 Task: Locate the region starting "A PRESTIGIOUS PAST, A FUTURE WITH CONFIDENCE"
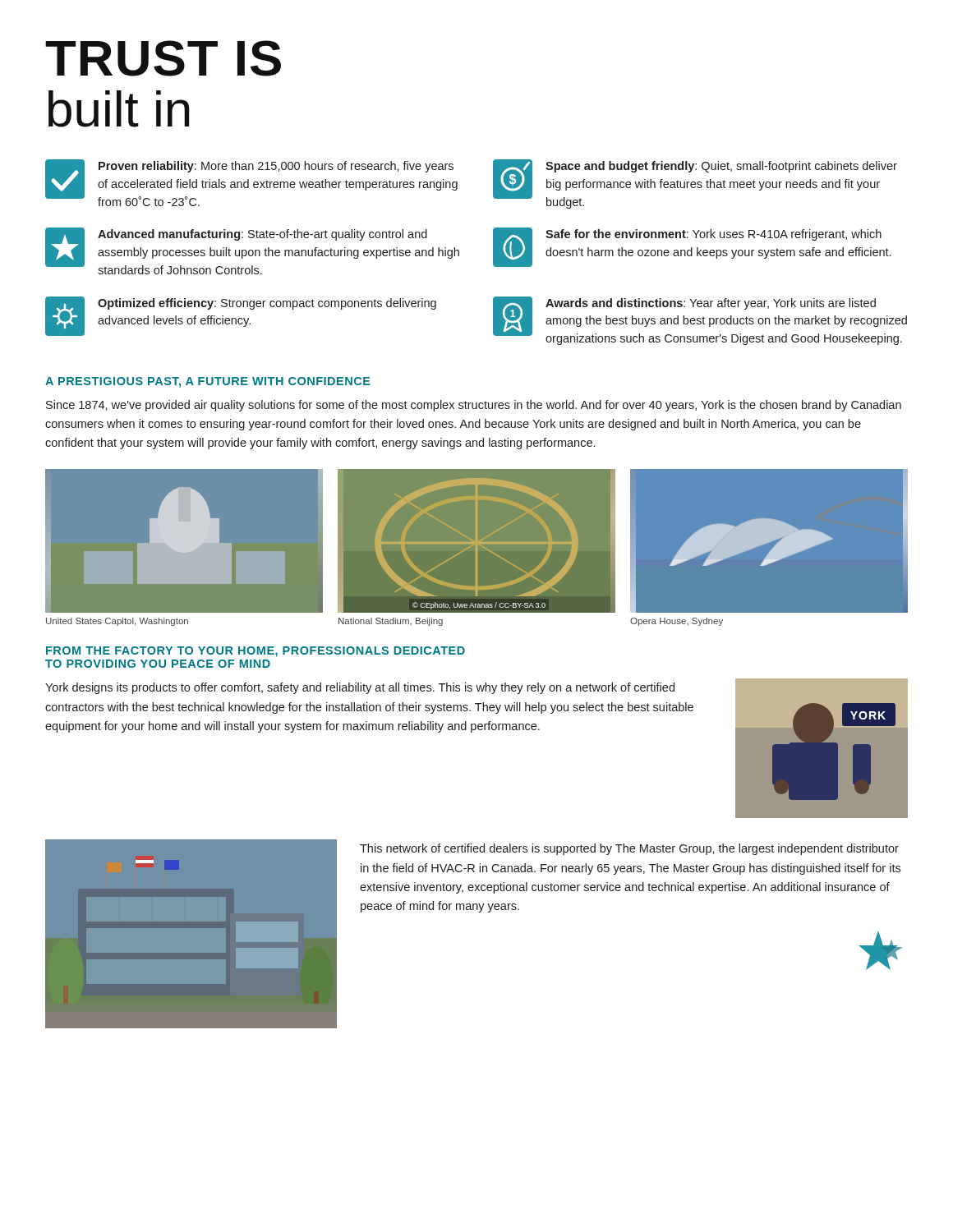pos(208,381)
